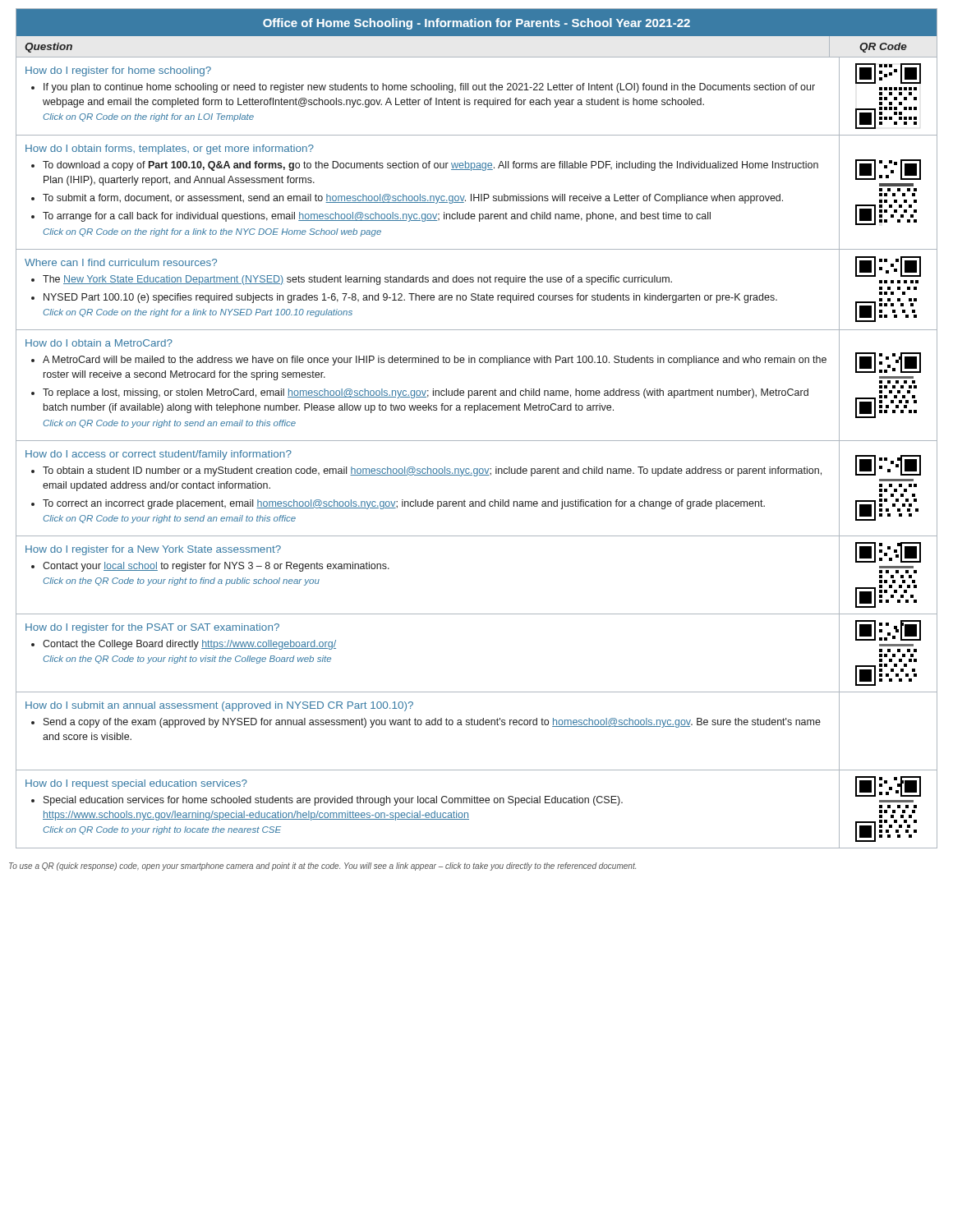Find the block on this page that starts "To correct an incorrect grade placement, email"
The image size is (953, 1232).
[x=404, y=510]
